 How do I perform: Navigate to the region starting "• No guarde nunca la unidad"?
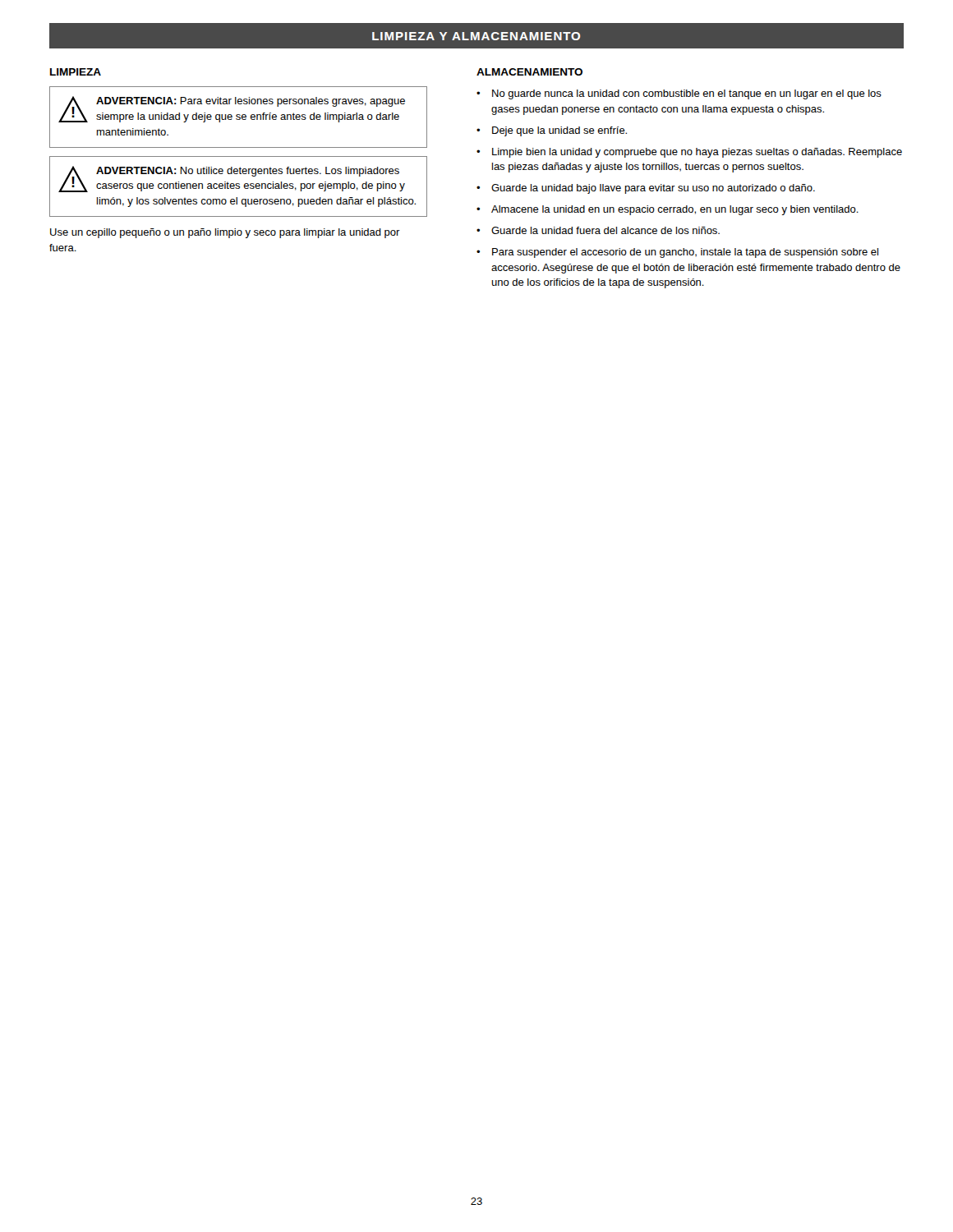(690, 102)
